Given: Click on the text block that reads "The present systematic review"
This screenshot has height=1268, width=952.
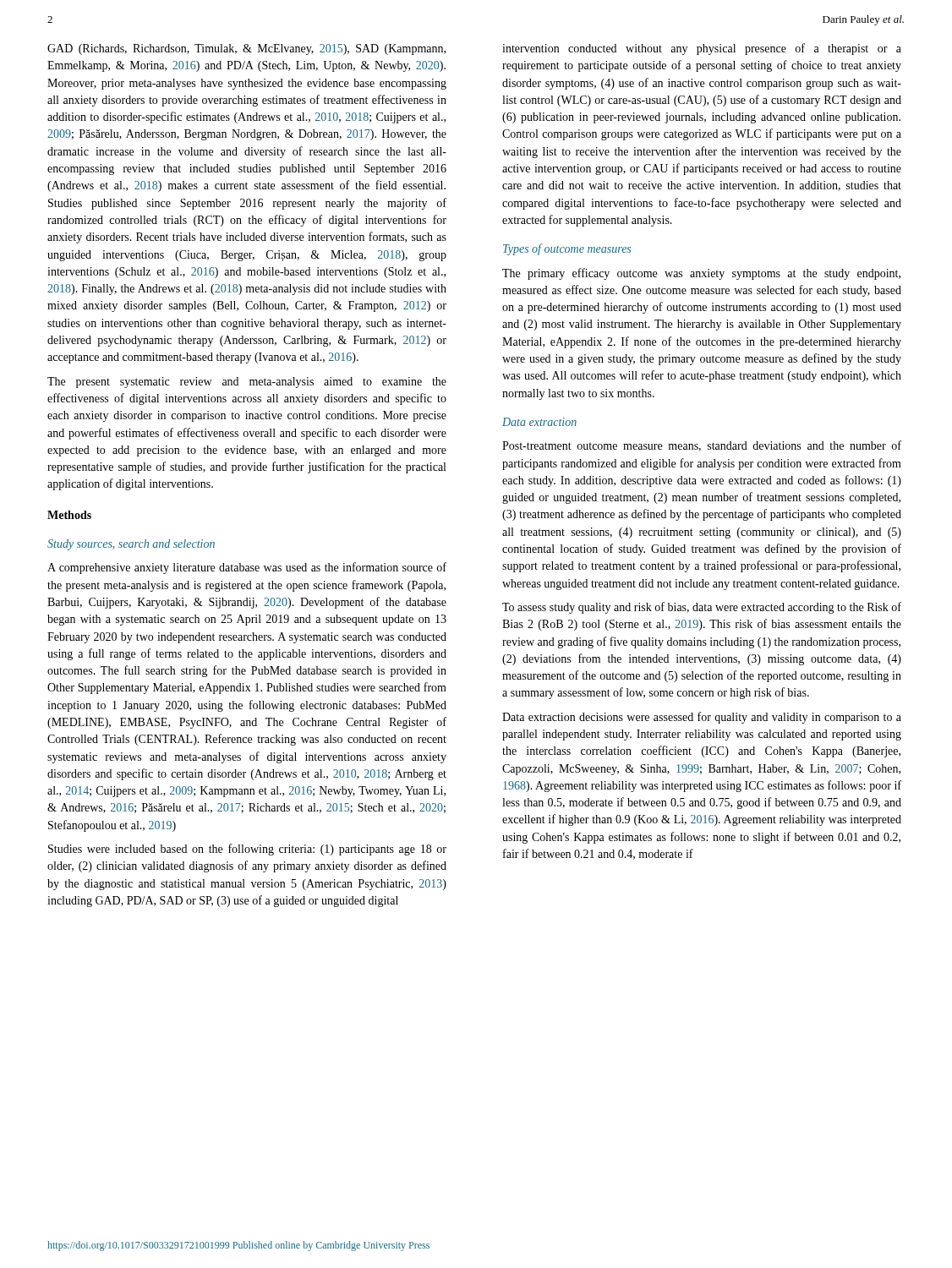Looking at the screenshot, I should coord(247,433).
